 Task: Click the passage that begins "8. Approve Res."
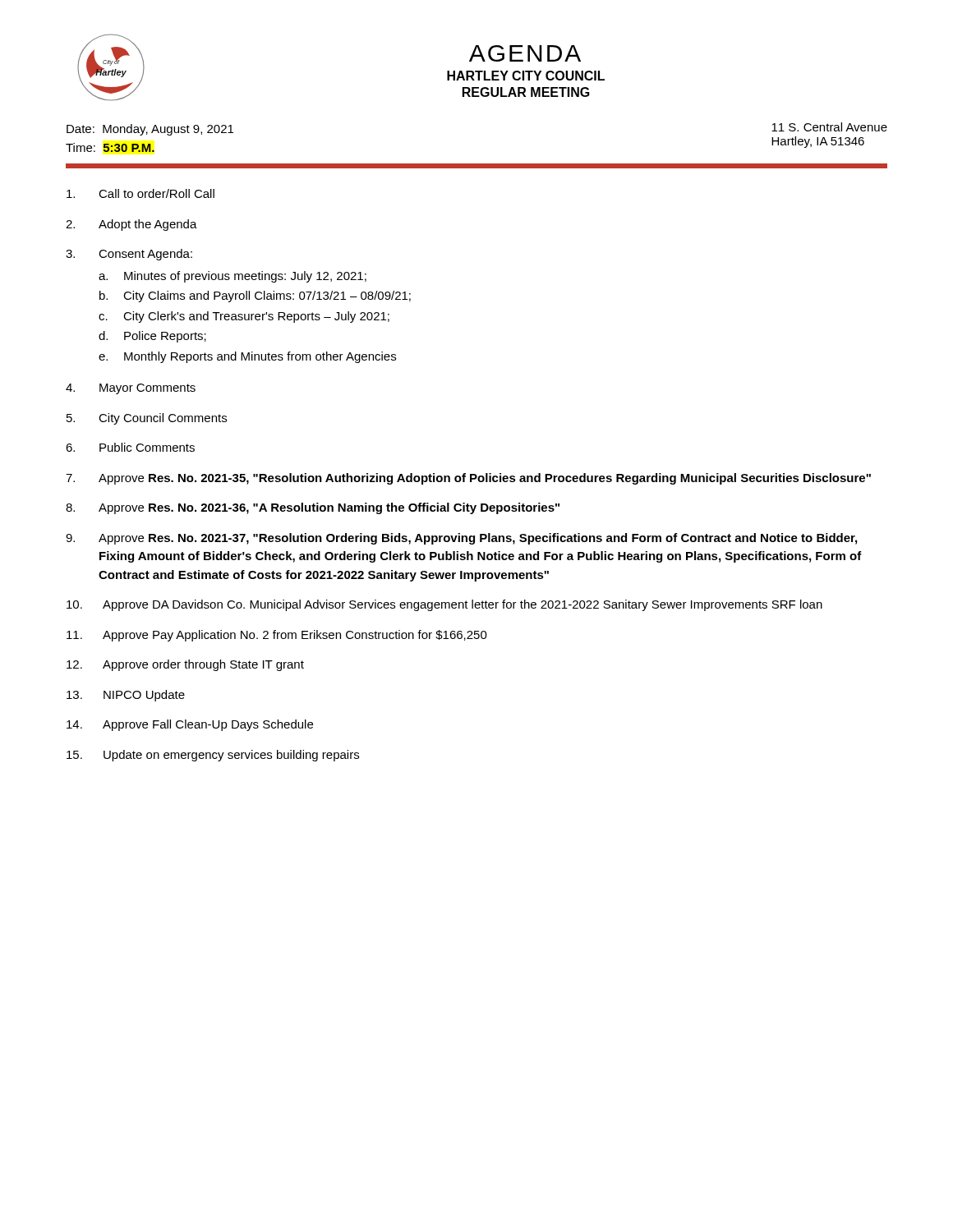click(x=476, y=508)
